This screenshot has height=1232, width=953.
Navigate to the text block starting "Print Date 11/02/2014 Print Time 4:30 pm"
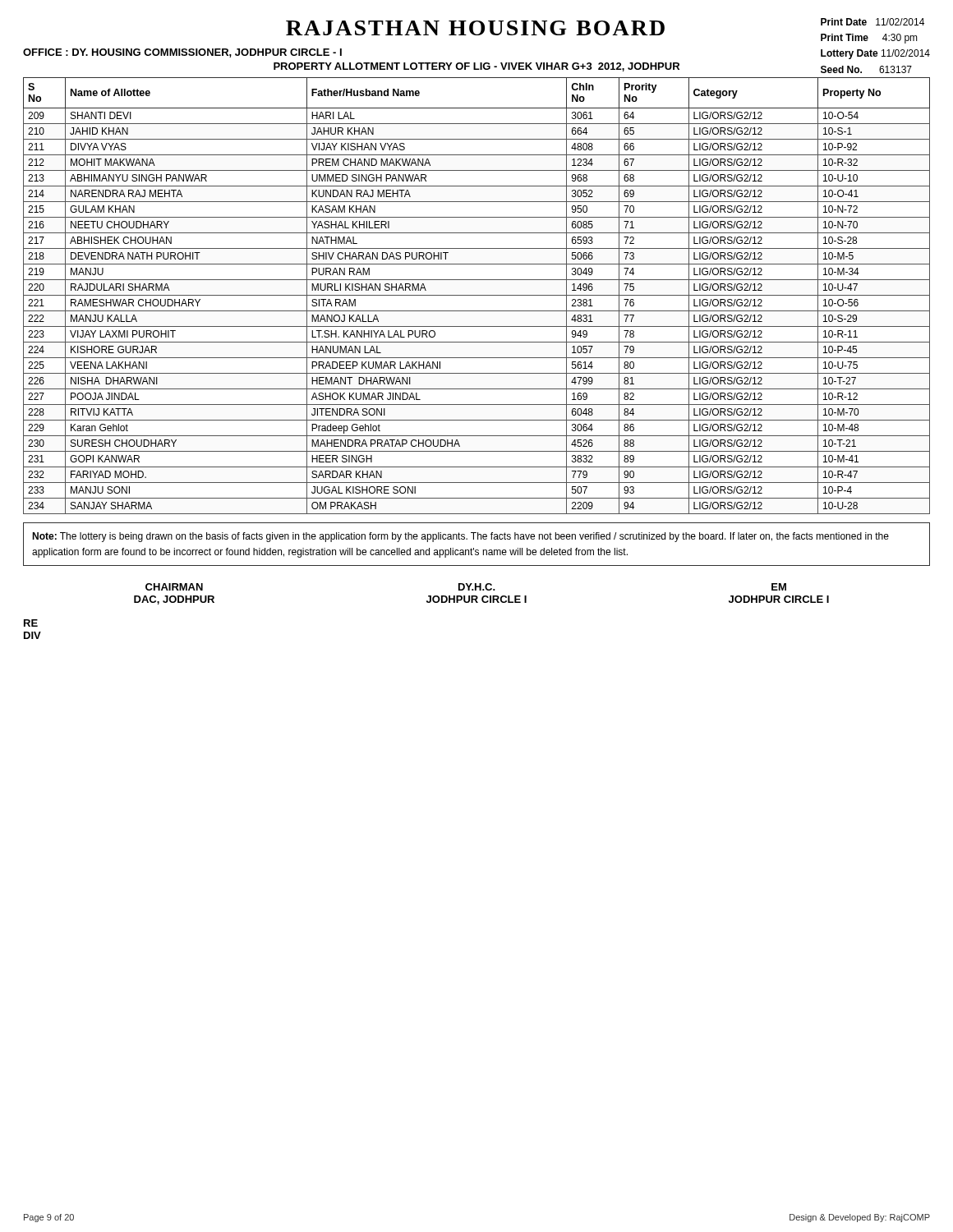click(x=875, y=46)
